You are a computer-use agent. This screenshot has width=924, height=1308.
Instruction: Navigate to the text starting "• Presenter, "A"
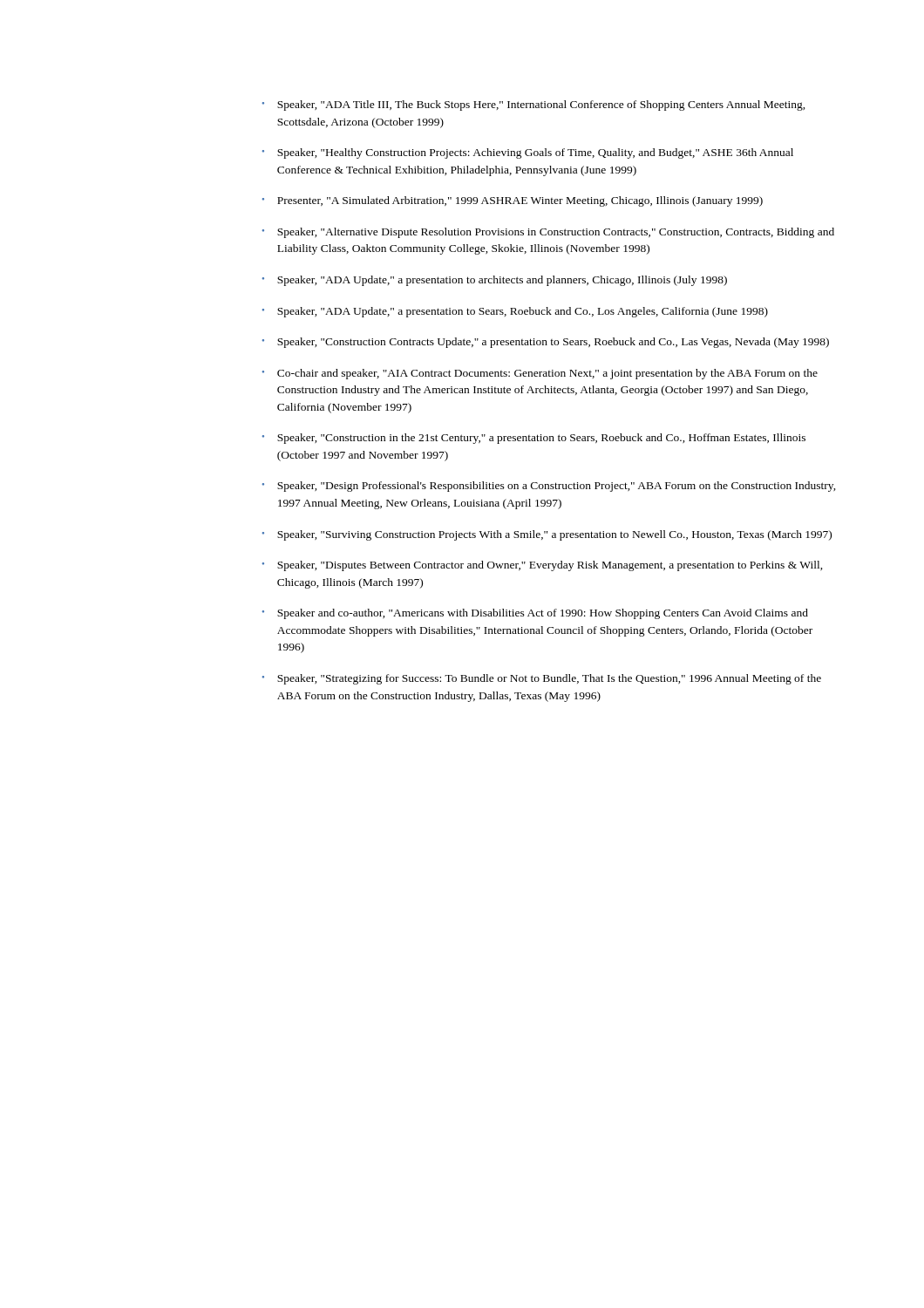click(512, 201)
